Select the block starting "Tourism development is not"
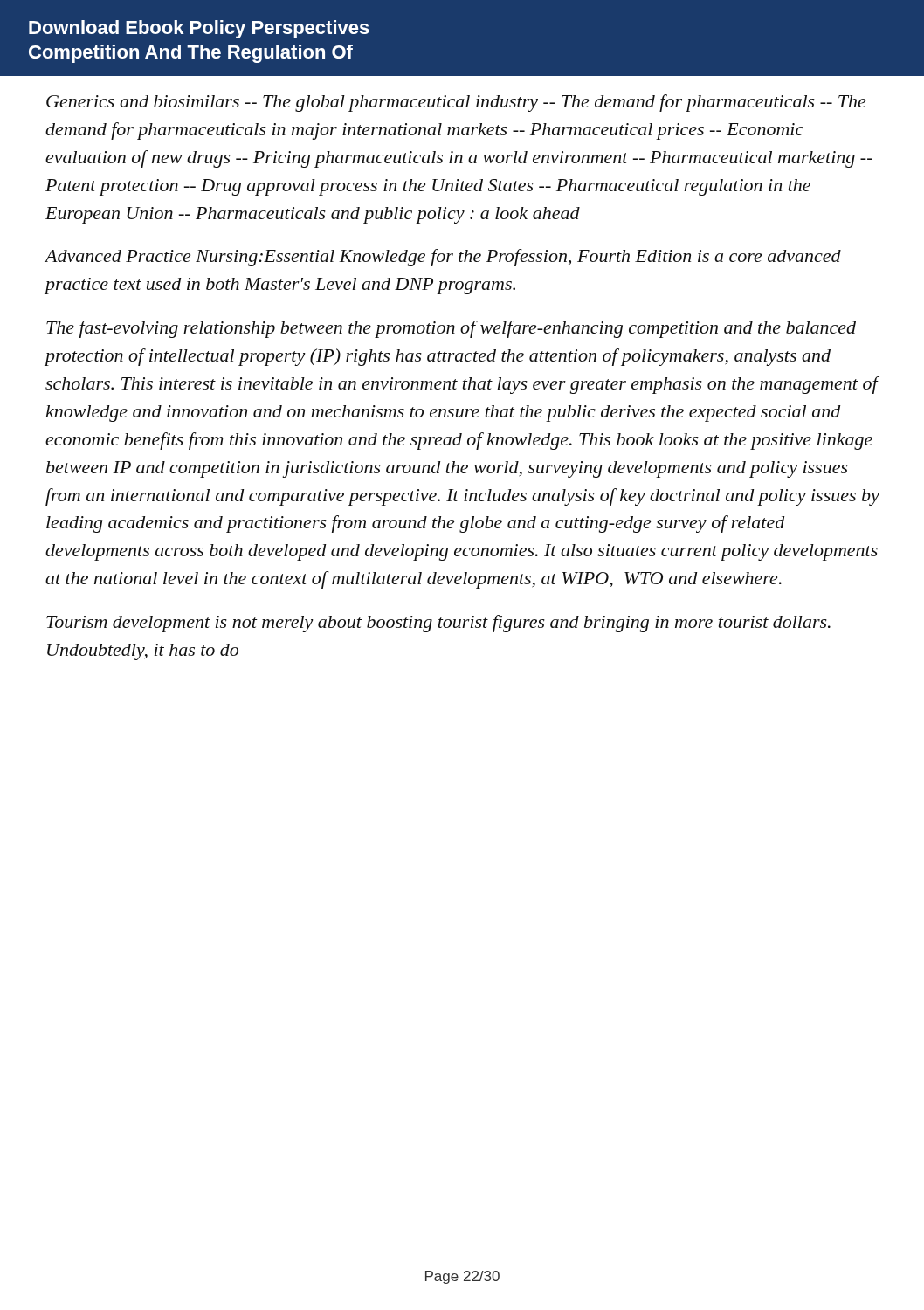Viewport: 924px width, 1310px height. tap(465, 636)
